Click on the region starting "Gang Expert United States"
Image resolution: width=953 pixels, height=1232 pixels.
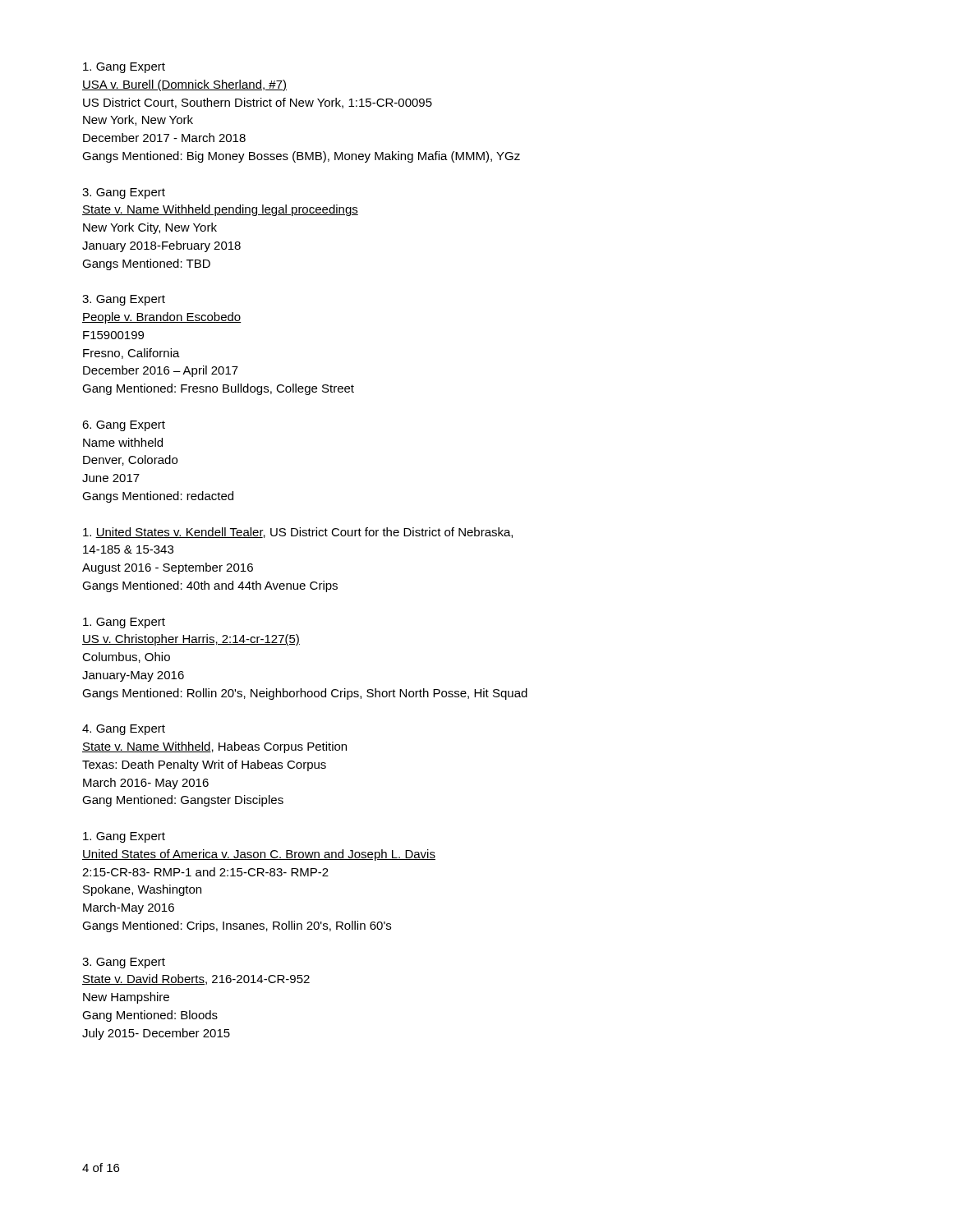(124, 837)
